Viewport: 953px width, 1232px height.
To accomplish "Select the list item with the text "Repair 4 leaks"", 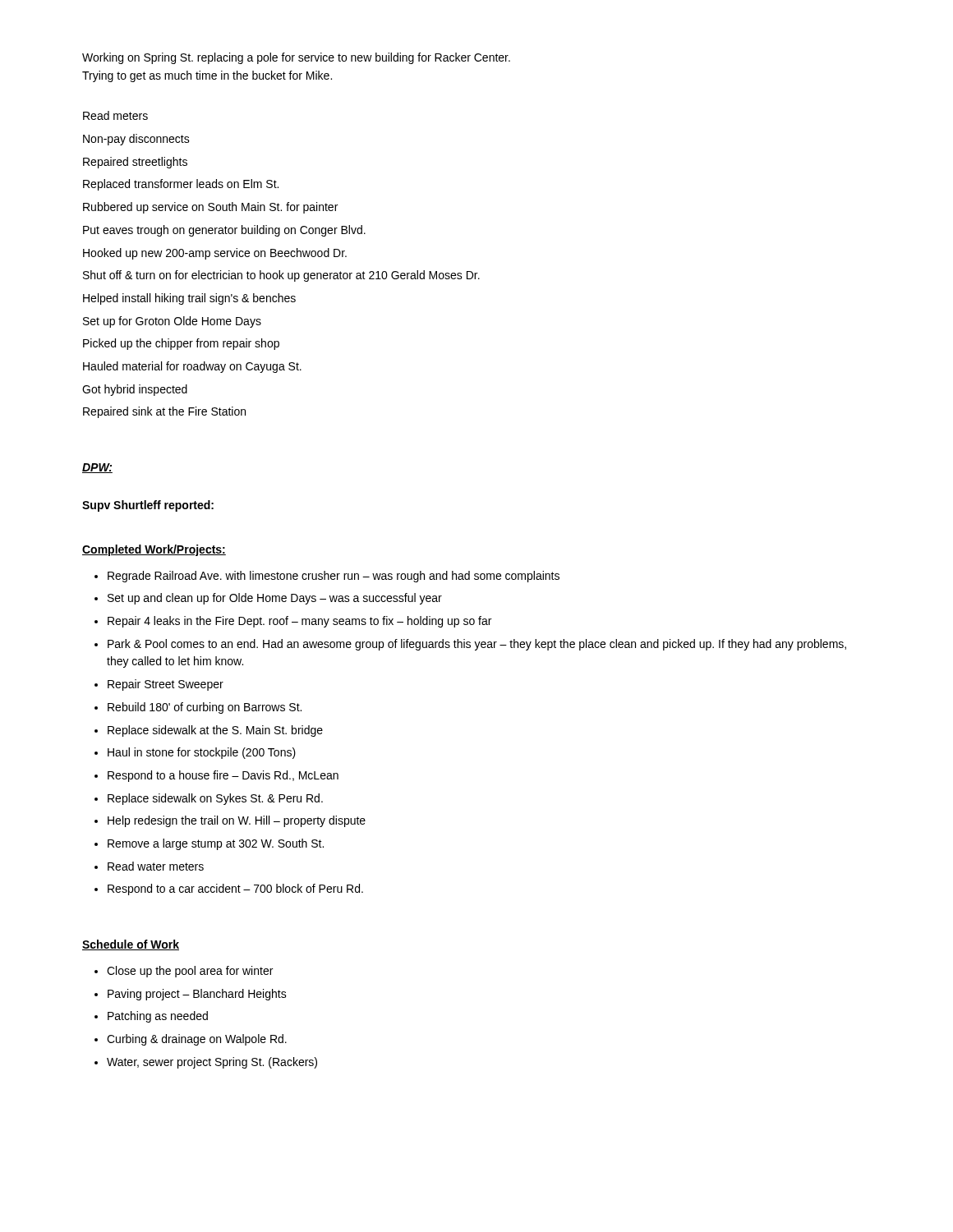I will click(x=476, y=622).
